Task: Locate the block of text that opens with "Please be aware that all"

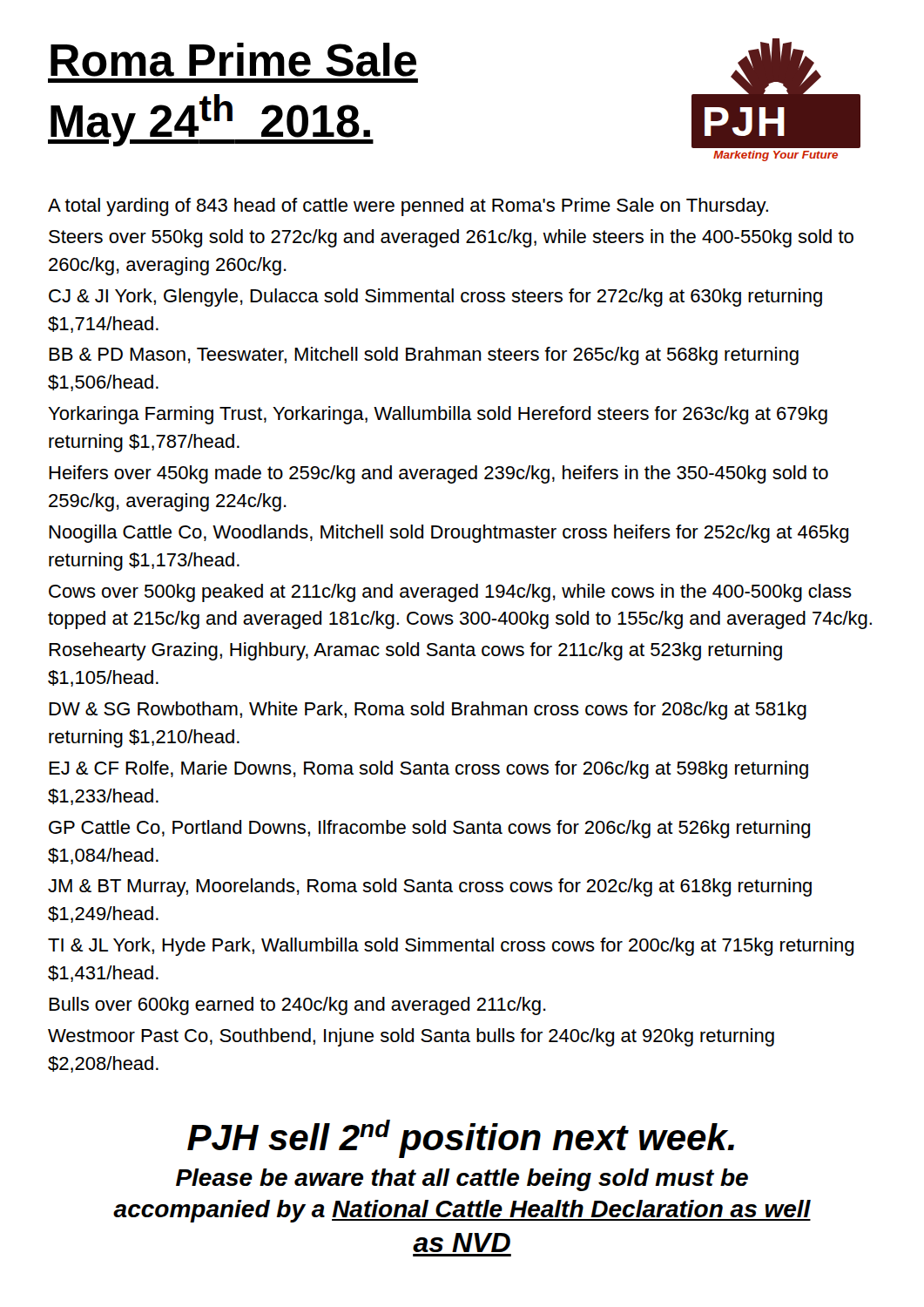Action: tap(462, 1178)
